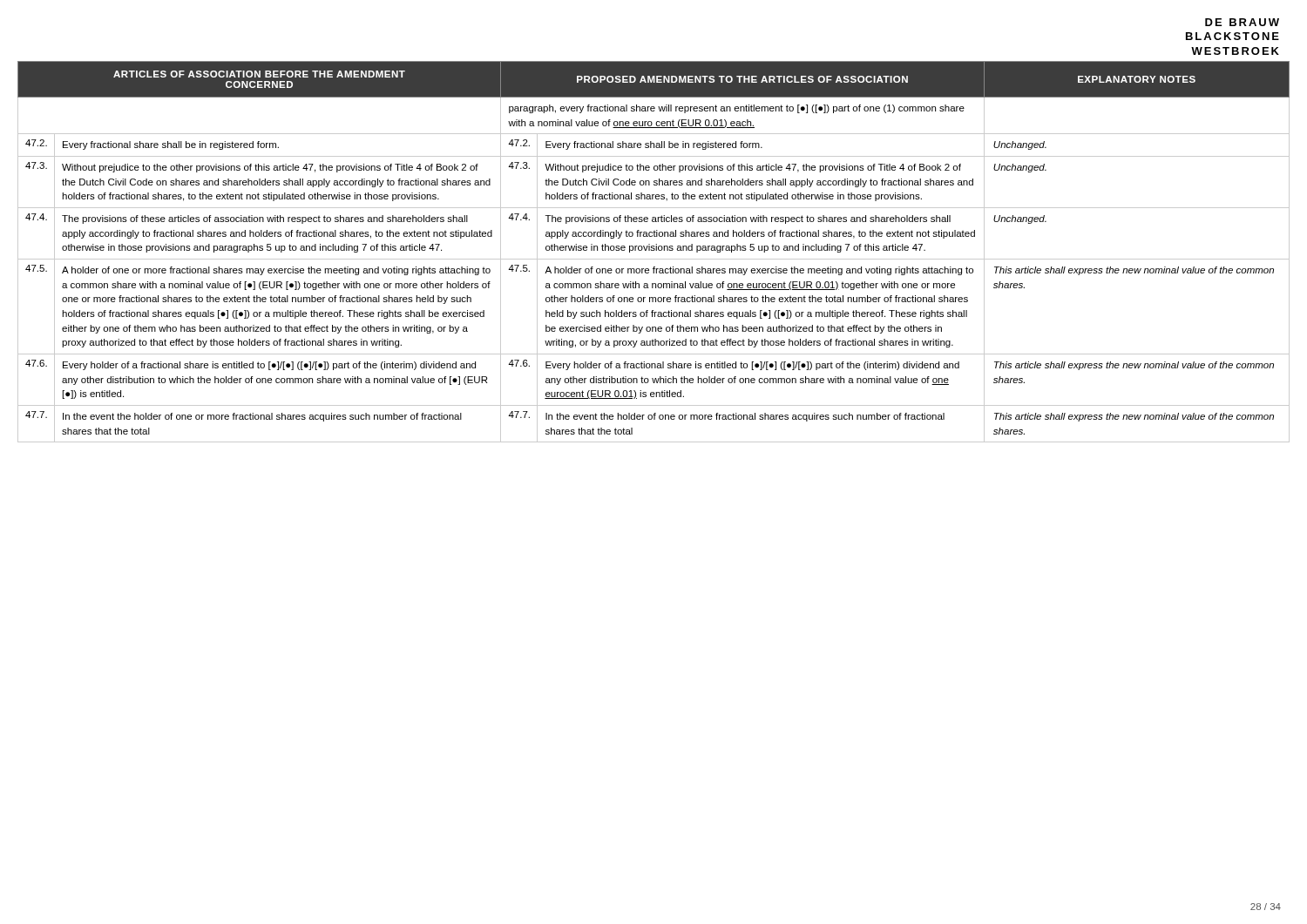Locate the table with the text "The provisions of these articles"
The height and width of the screenshot is (924, 1307).
click(654, 252)
